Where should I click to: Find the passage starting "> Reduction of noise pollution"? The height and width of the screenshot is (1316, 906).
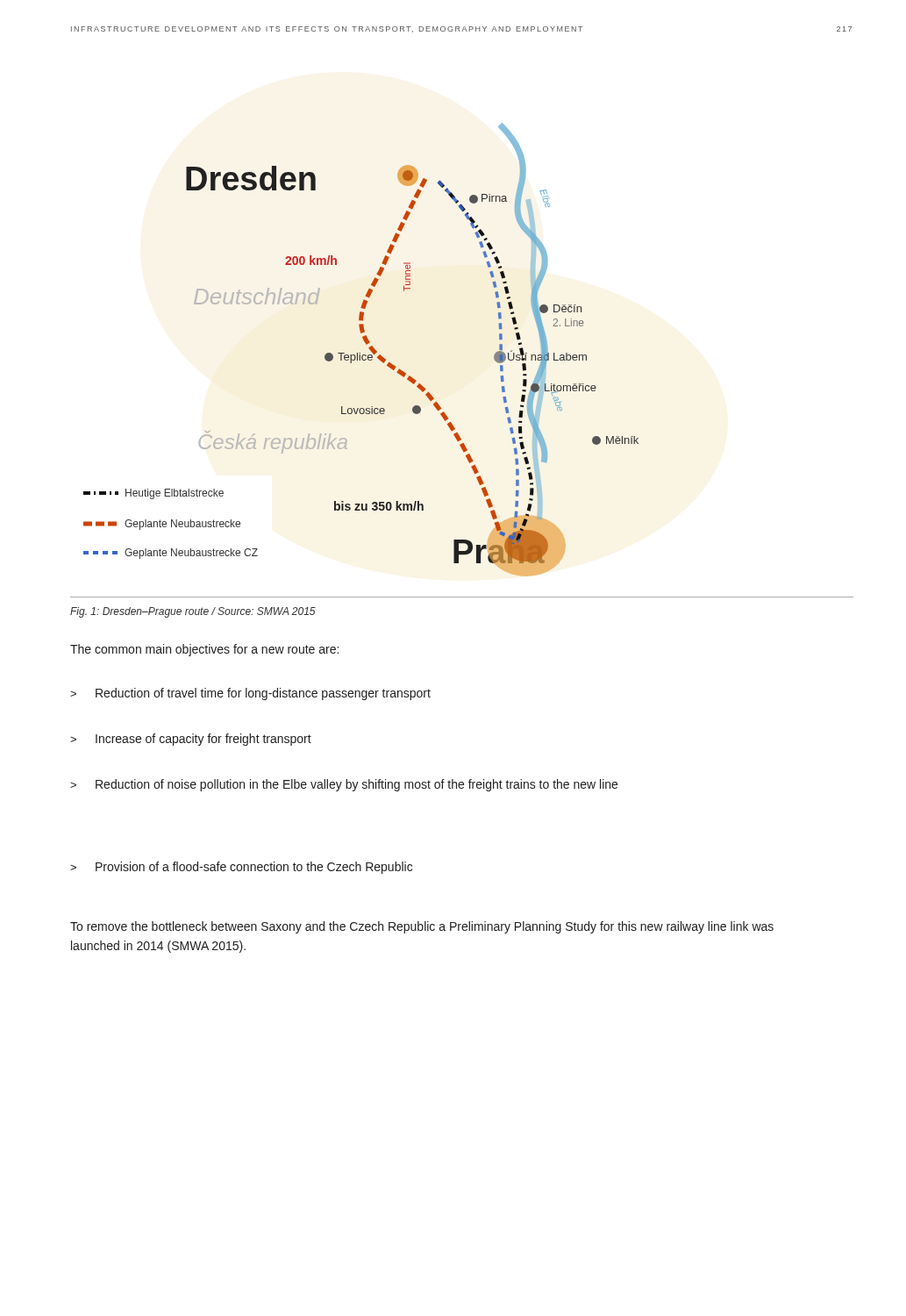tap(444, 785)
